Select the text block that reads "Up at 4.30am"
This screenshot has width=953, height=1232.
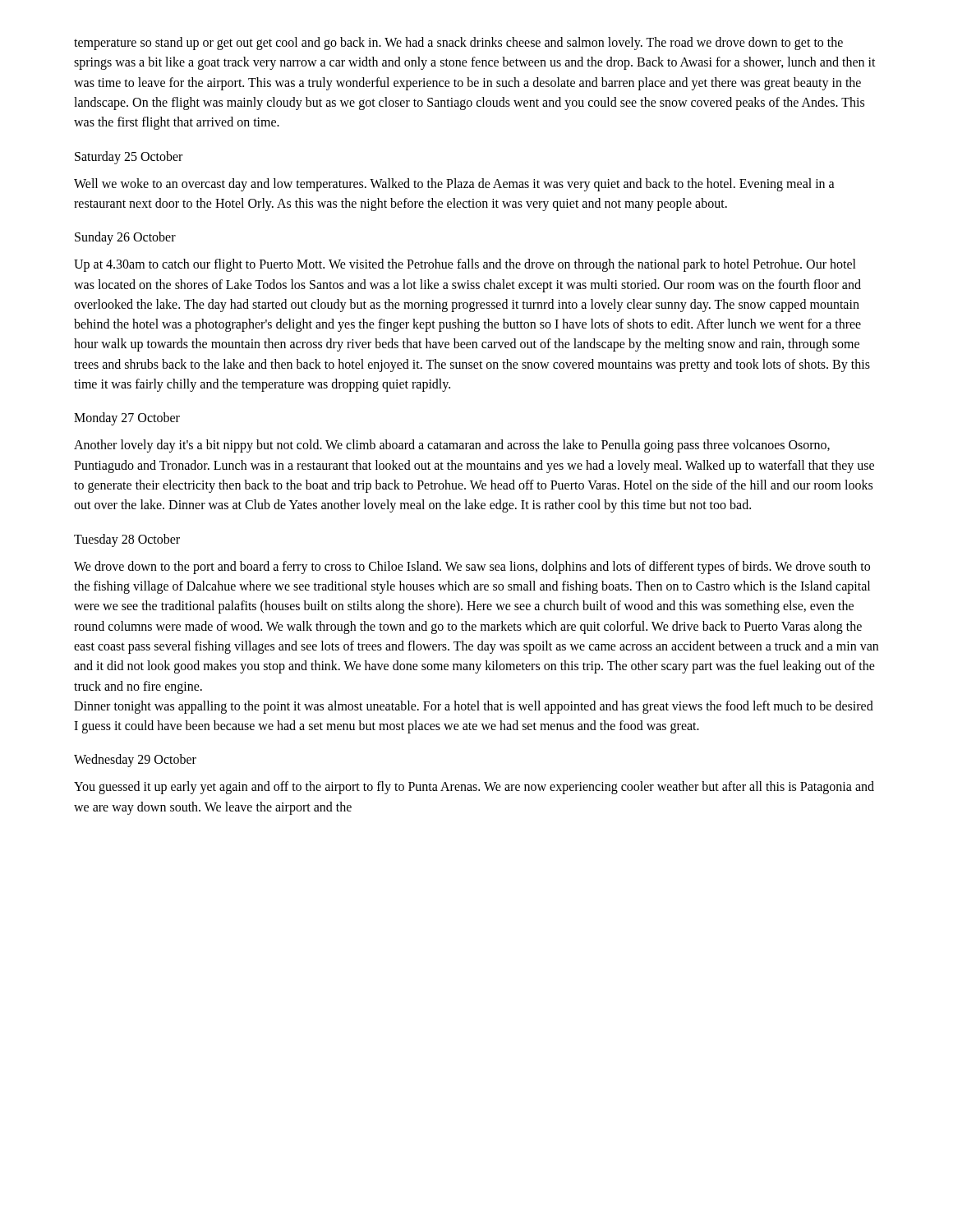(x=476, y=325)
